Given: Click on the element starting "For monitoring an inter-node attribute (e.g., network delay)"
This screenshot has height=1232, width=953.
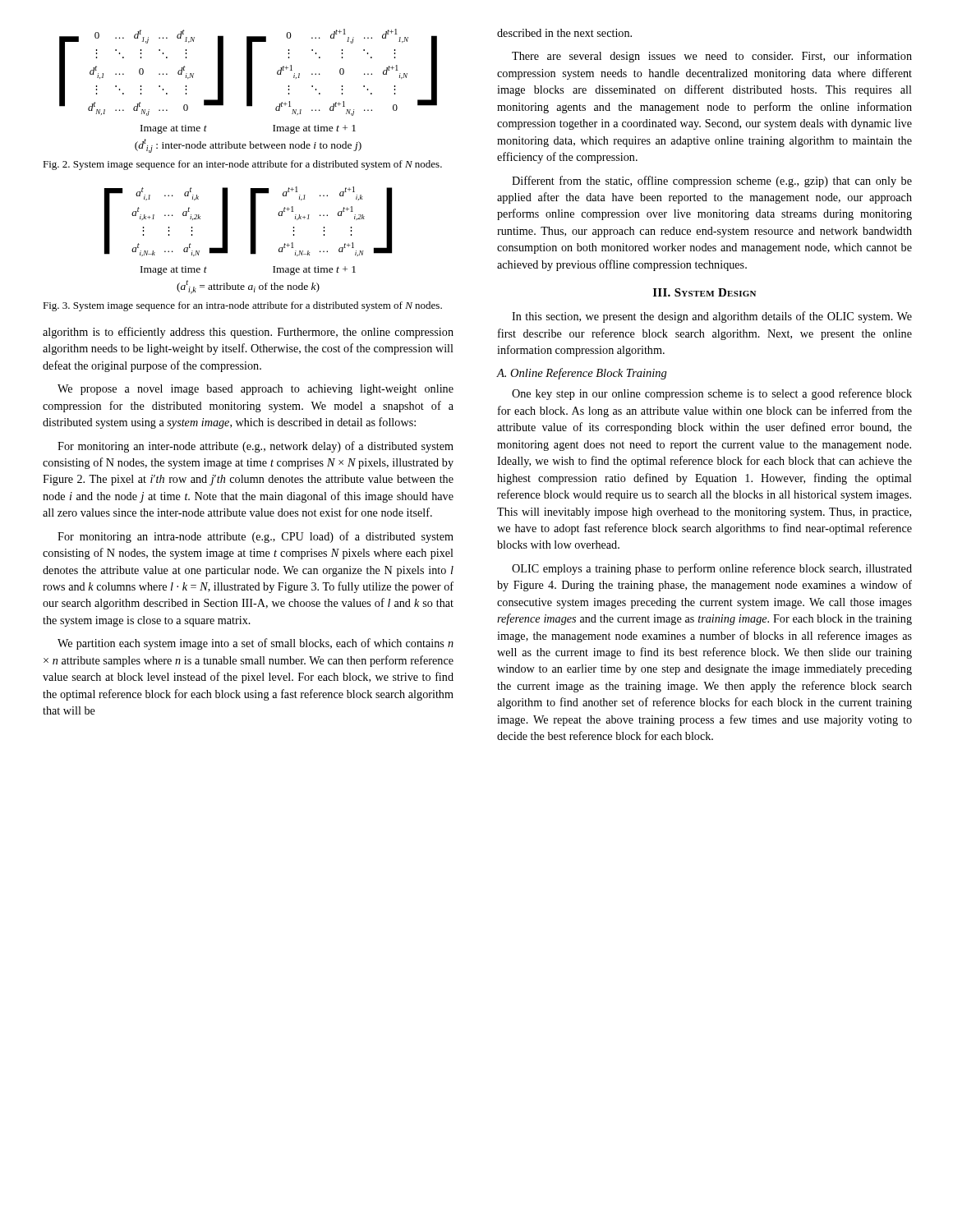Looking at the screenshot, I should tap(248, 479).
